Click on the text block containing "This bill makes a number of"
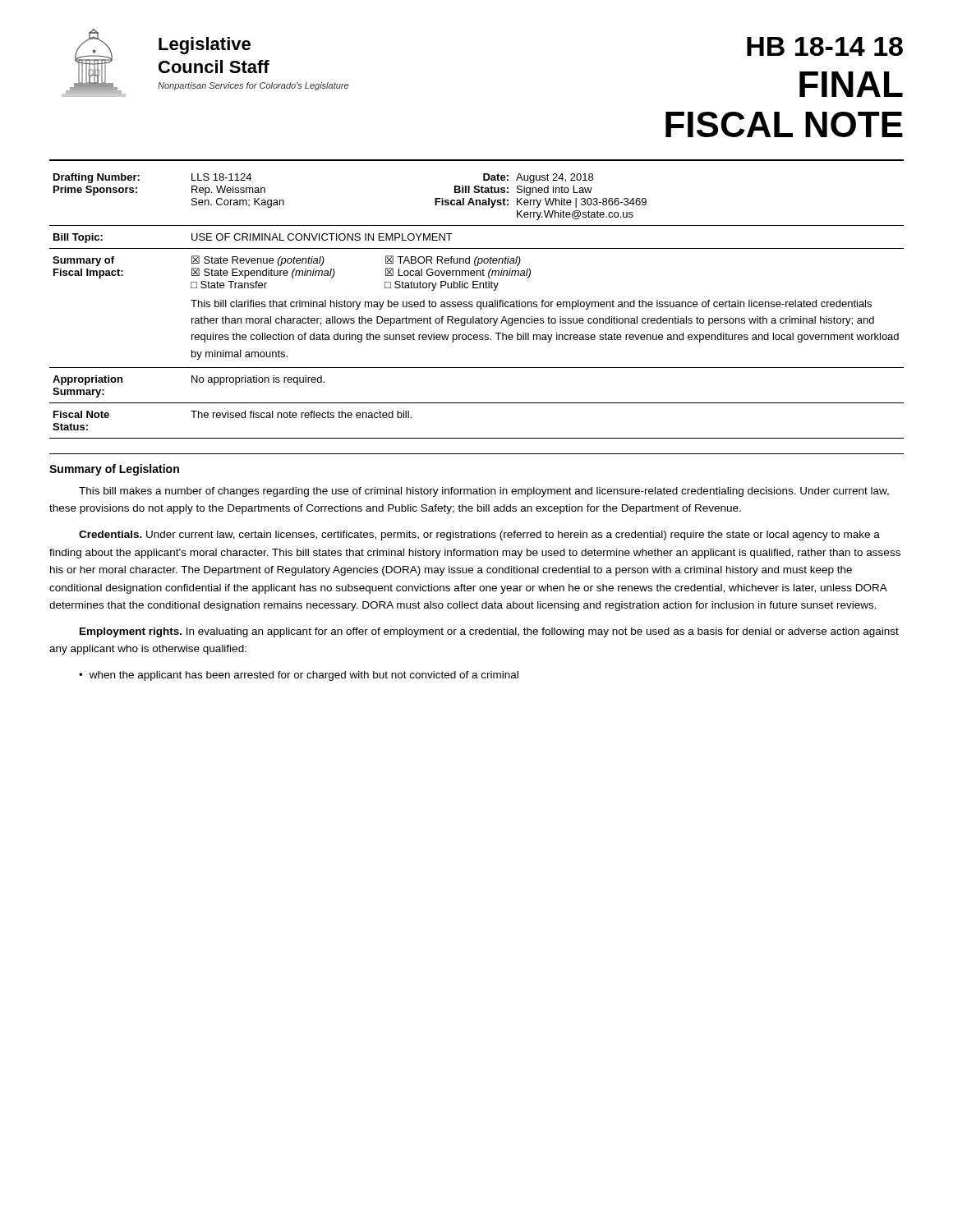 (x=469, y=499)
